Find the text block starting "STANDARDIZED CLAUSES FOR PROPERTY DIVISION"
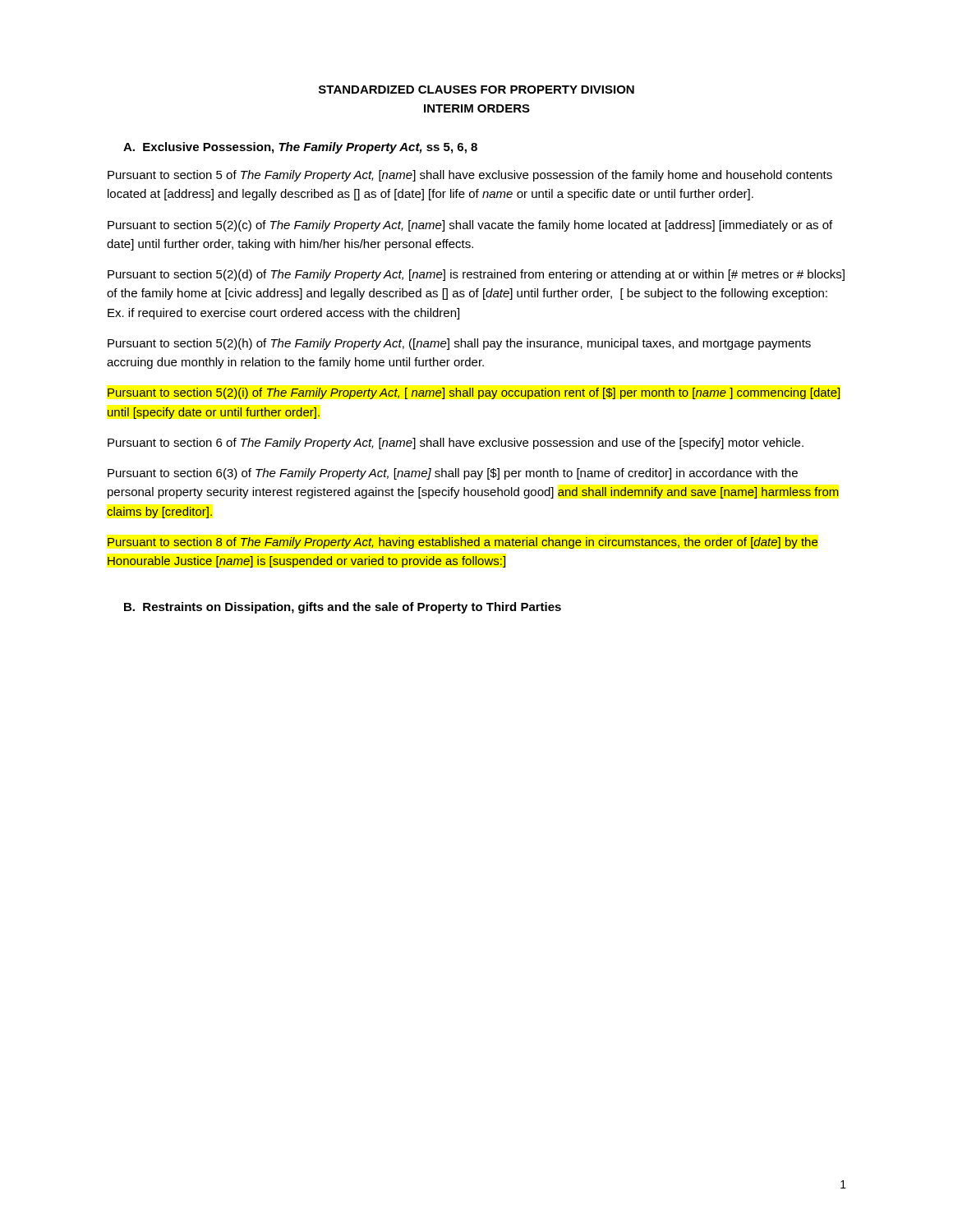 476,89
